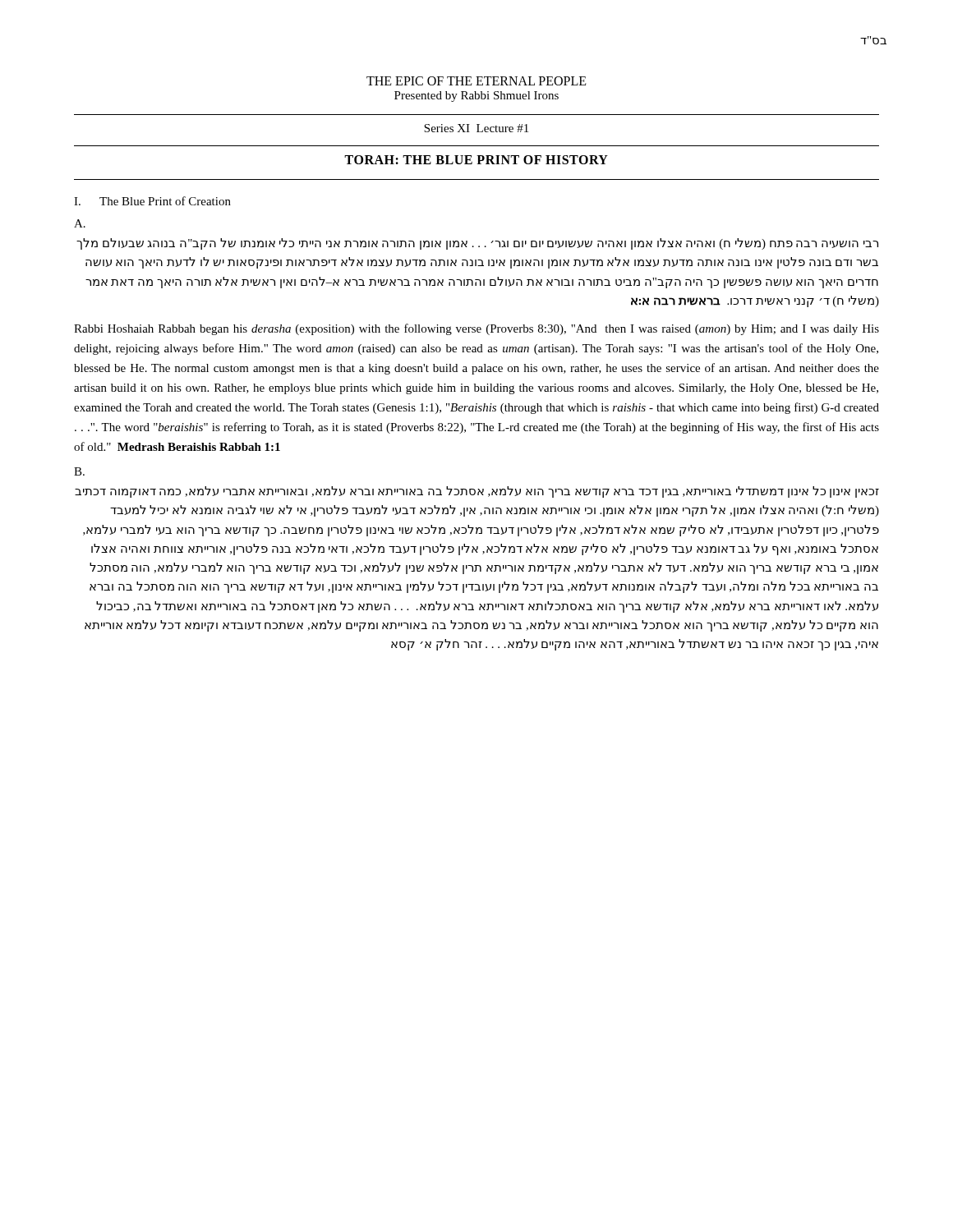The width and height of the screenshot is (953, 1232).
Task: Click the passage that begins "רבי הושעיה רבה פתח (משלי ח)"
Action: tap(478, 272)
